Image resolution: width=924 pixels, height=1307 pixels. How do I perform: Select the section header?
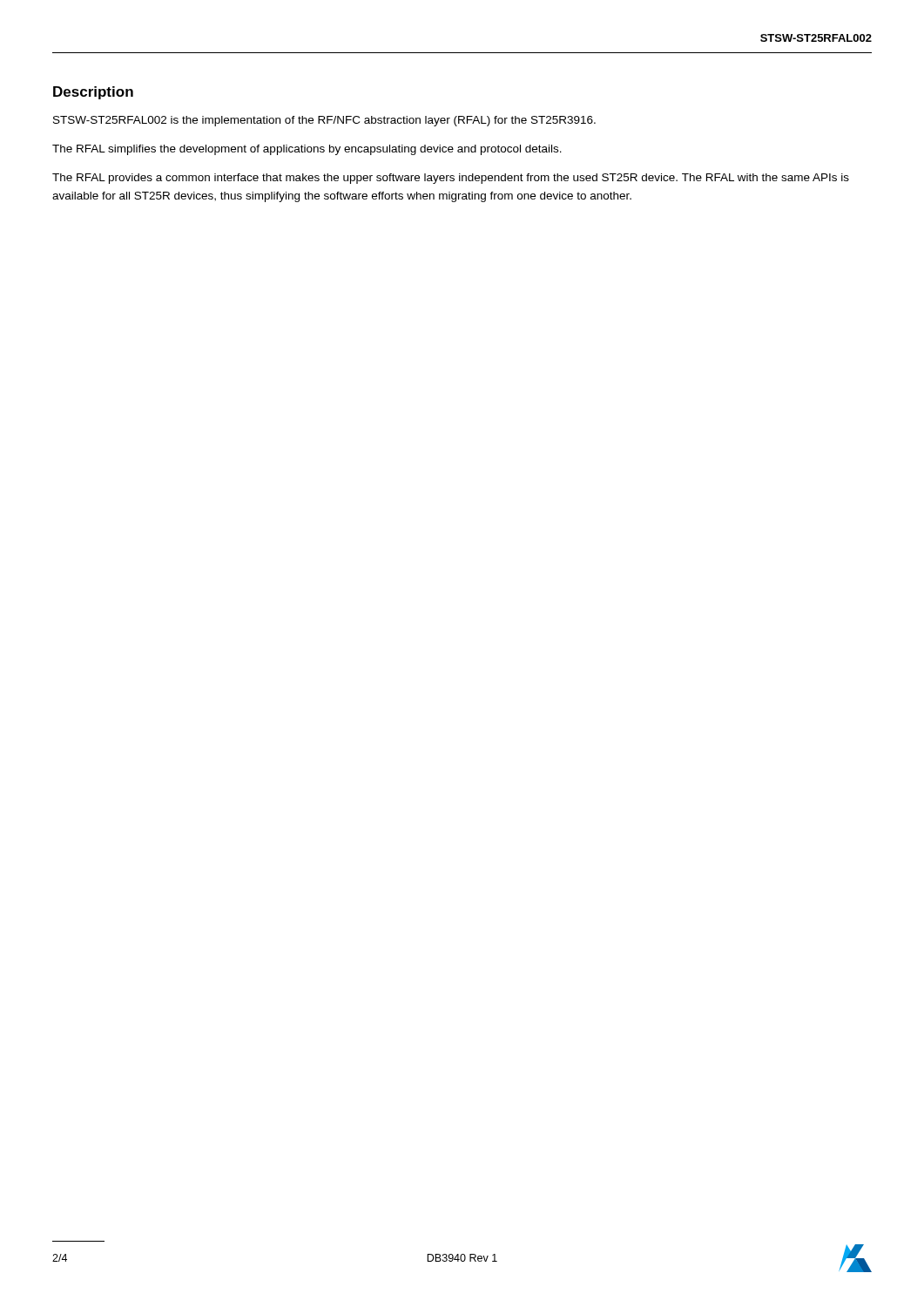coord(93,92)
